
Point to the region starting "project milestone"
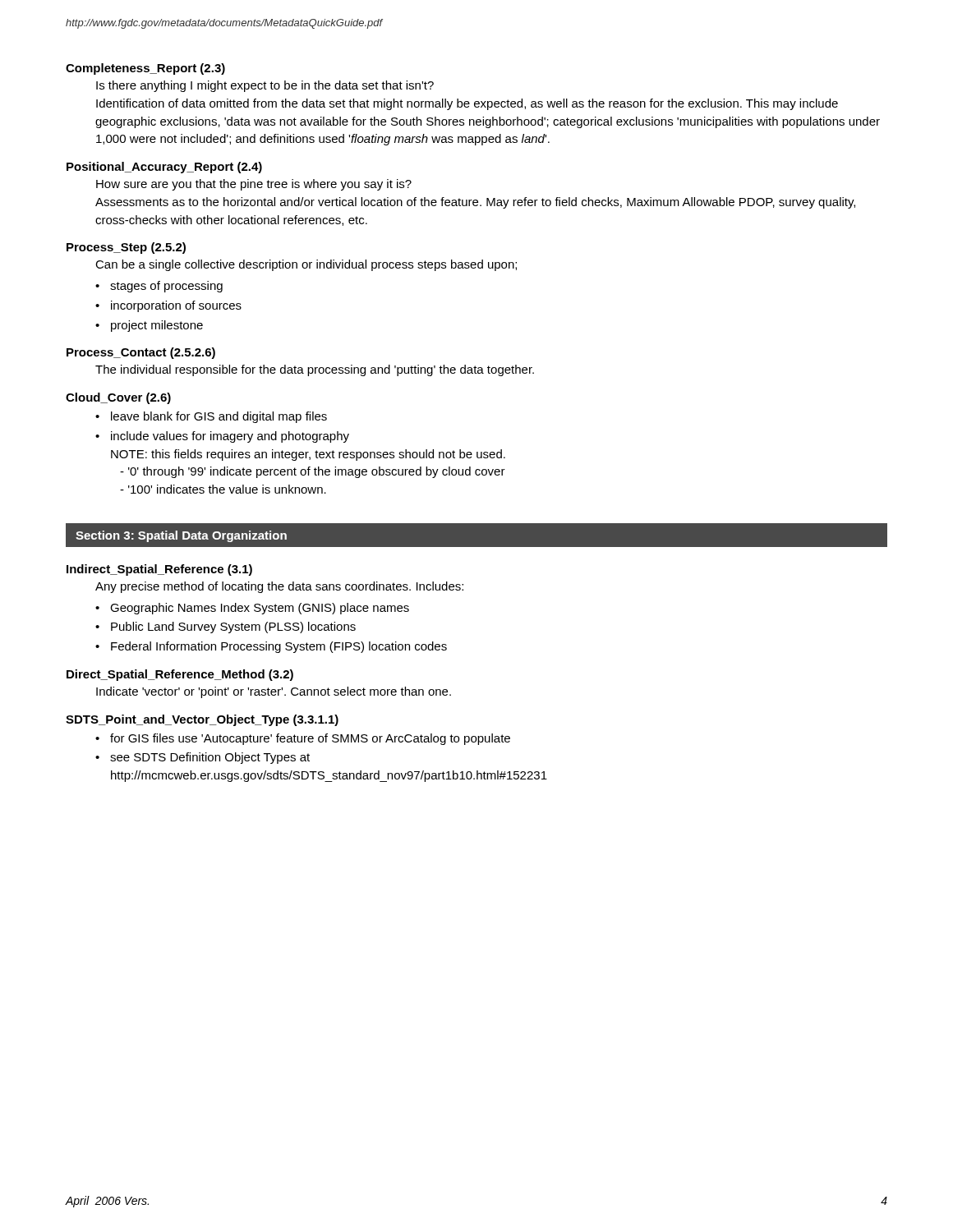157,324
